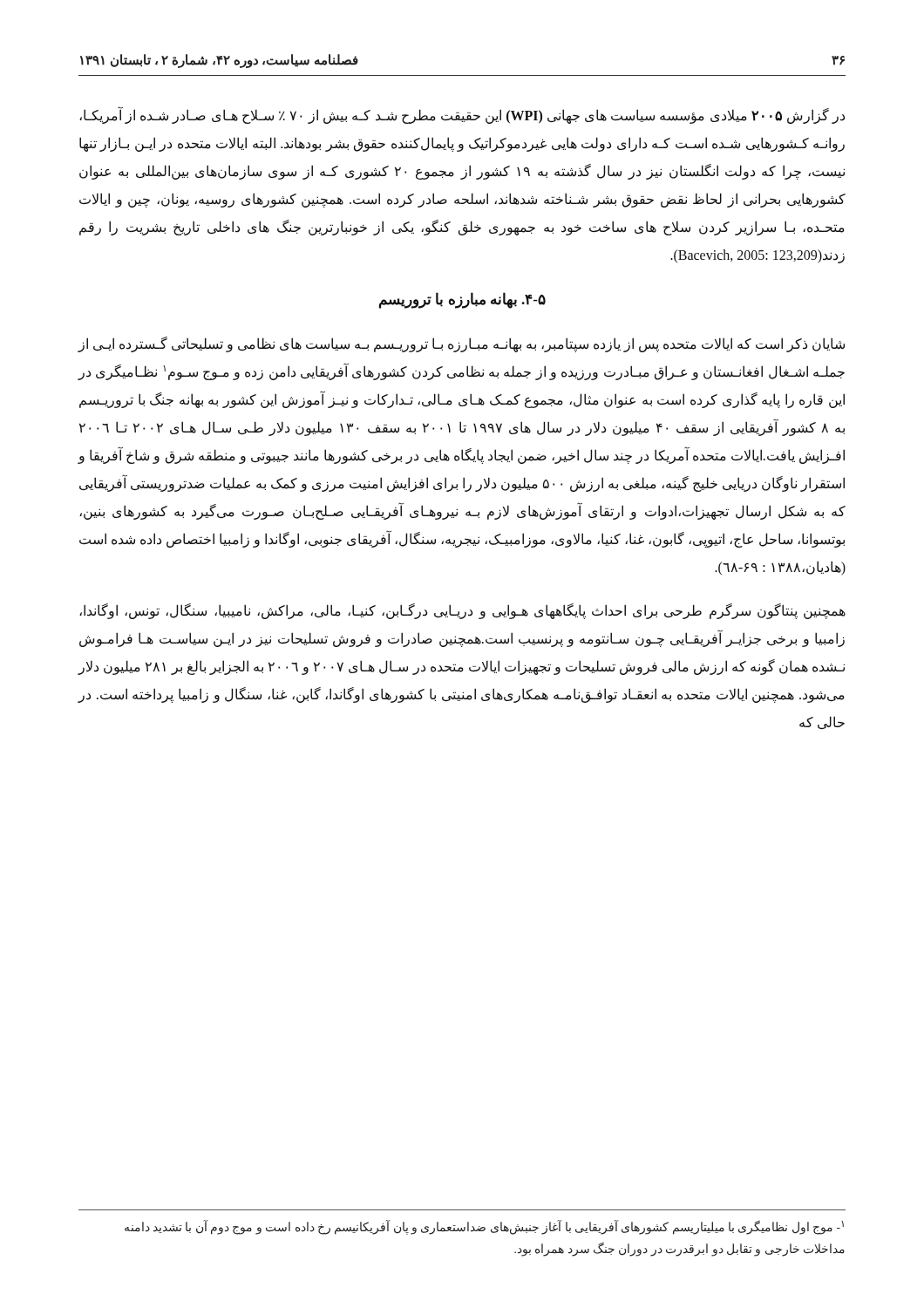Point to the block starting "شایان ذکر است که ایالات"
The height and width of the screenshot is (1308, 924).
[462, 456]
